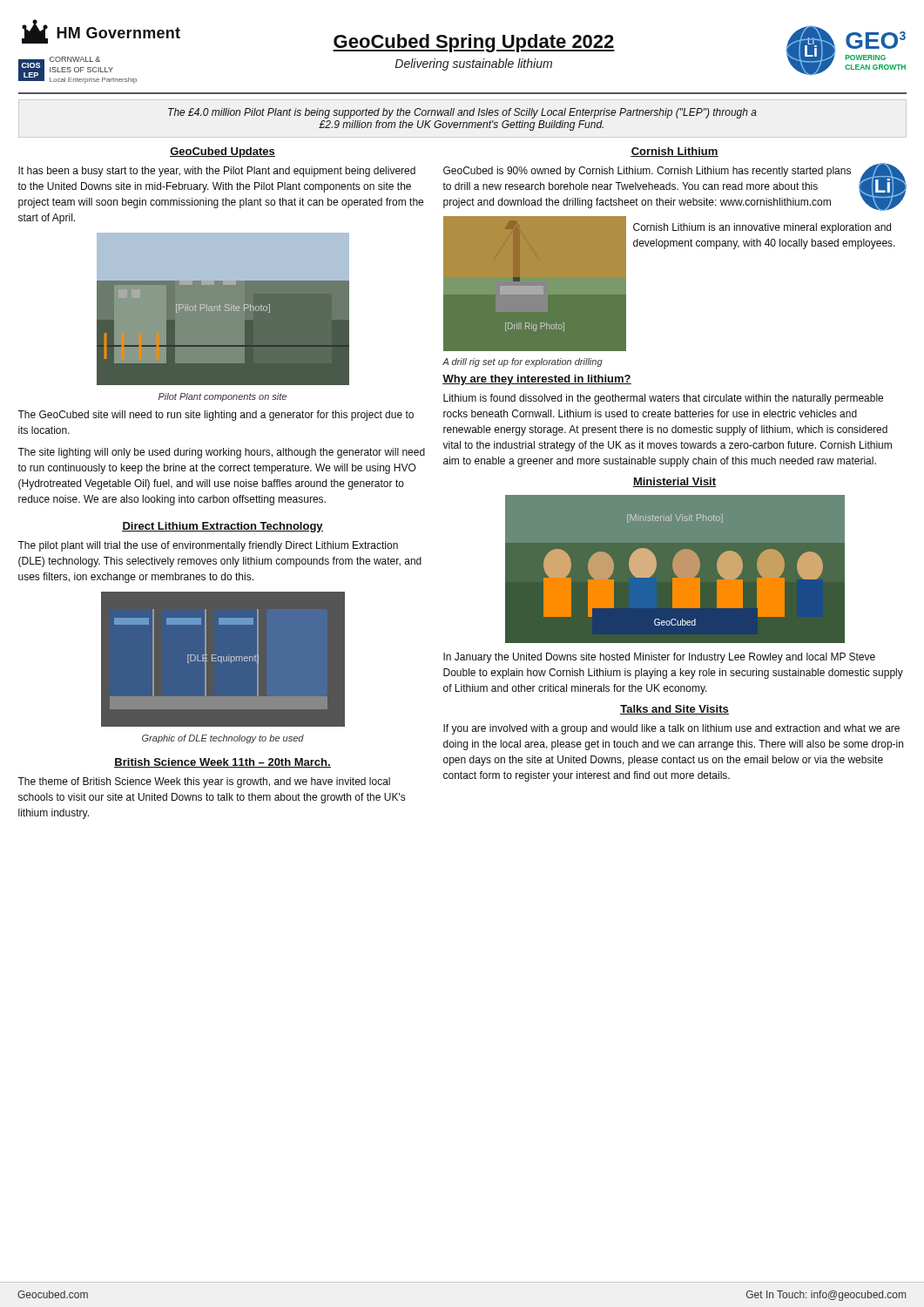Select the text block containing "The £4.0 million Pilot Plant is being"
924x1307 pixels.
click(462, 119)
